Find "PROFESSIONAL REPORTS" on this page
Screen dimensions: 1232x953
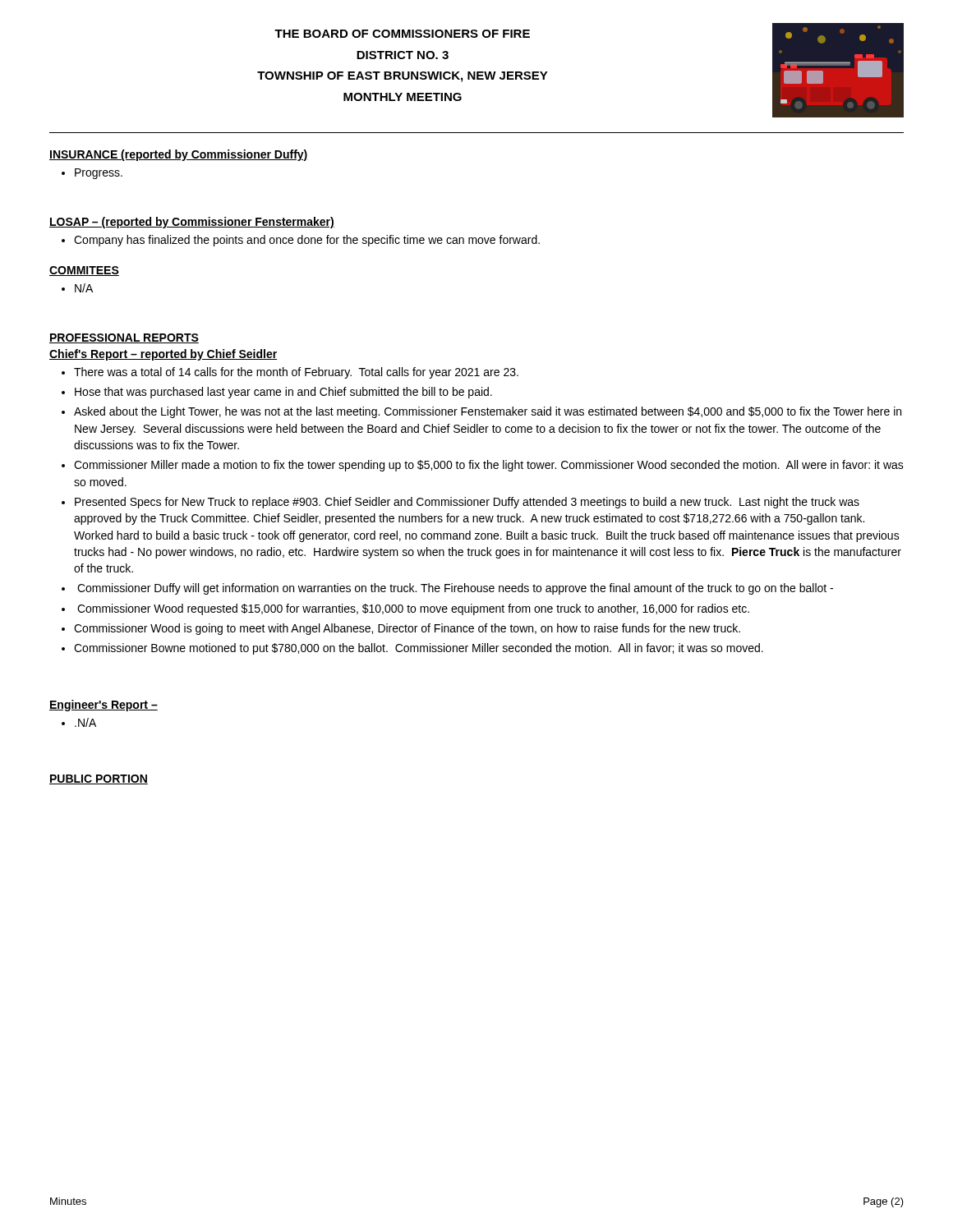124,338
